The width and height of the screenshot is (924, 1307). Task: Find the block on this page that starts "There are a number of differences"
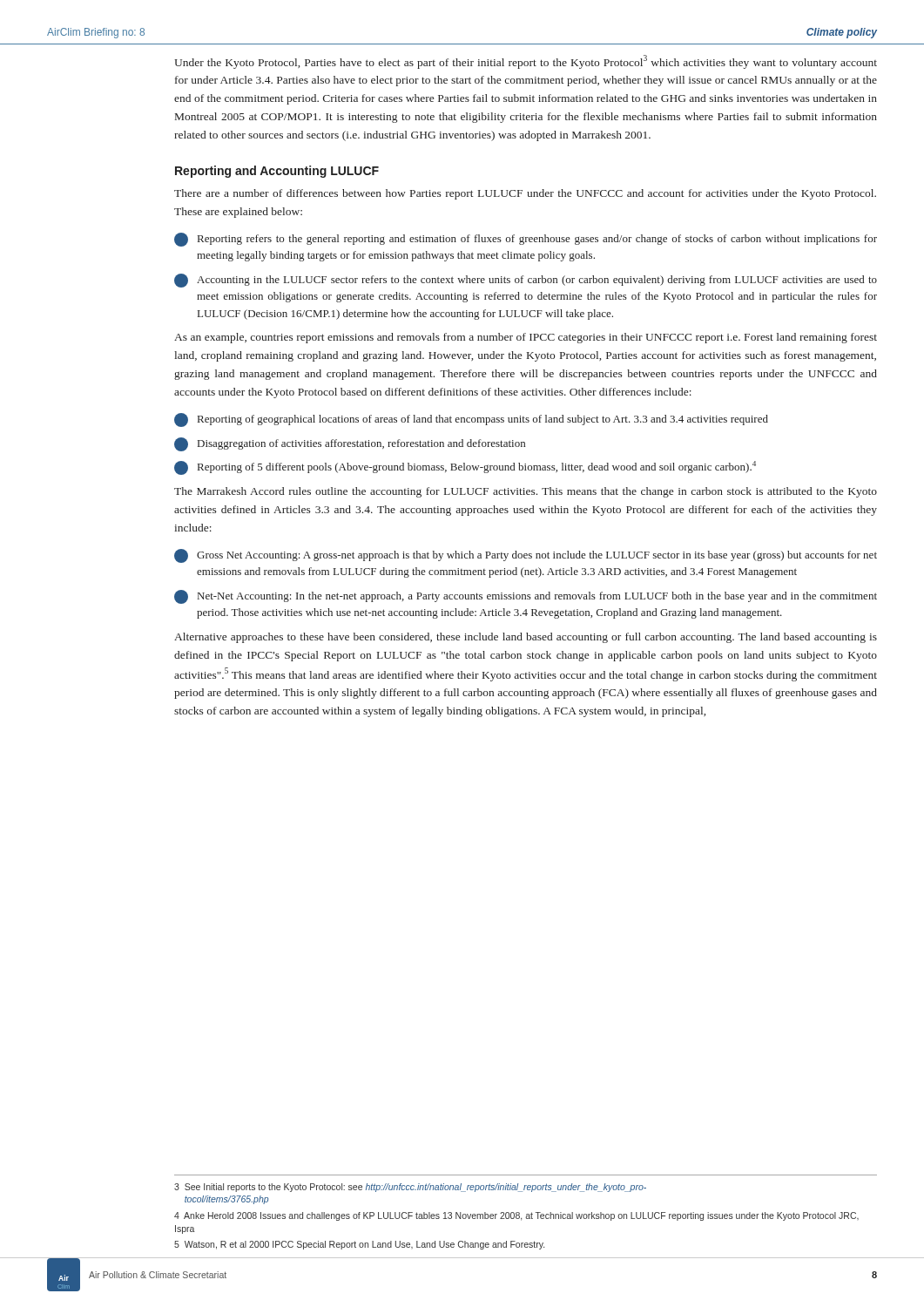coord(526,202)
